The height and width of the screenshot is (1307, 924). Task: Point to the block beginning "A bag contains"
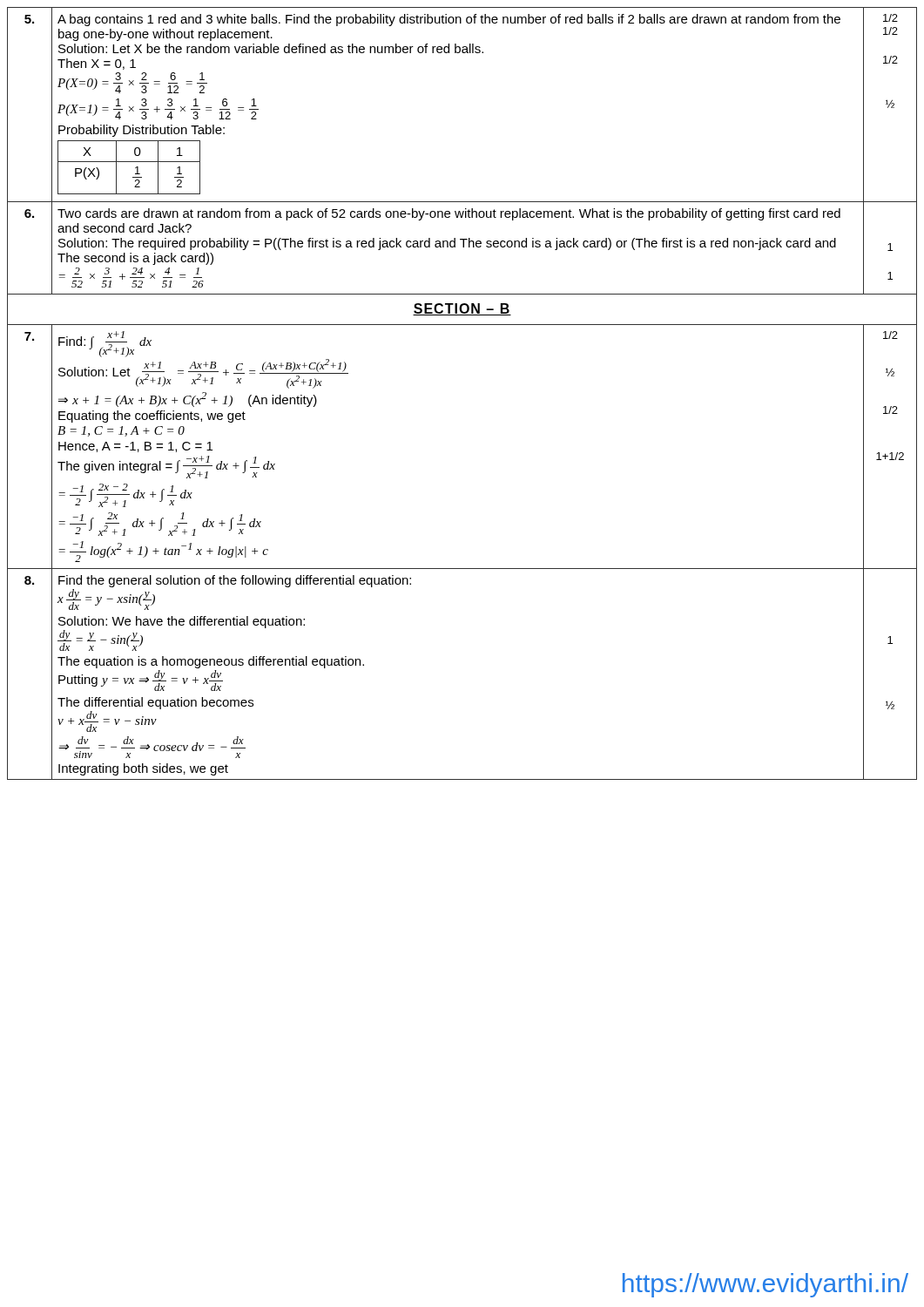[x=449, y=20]
